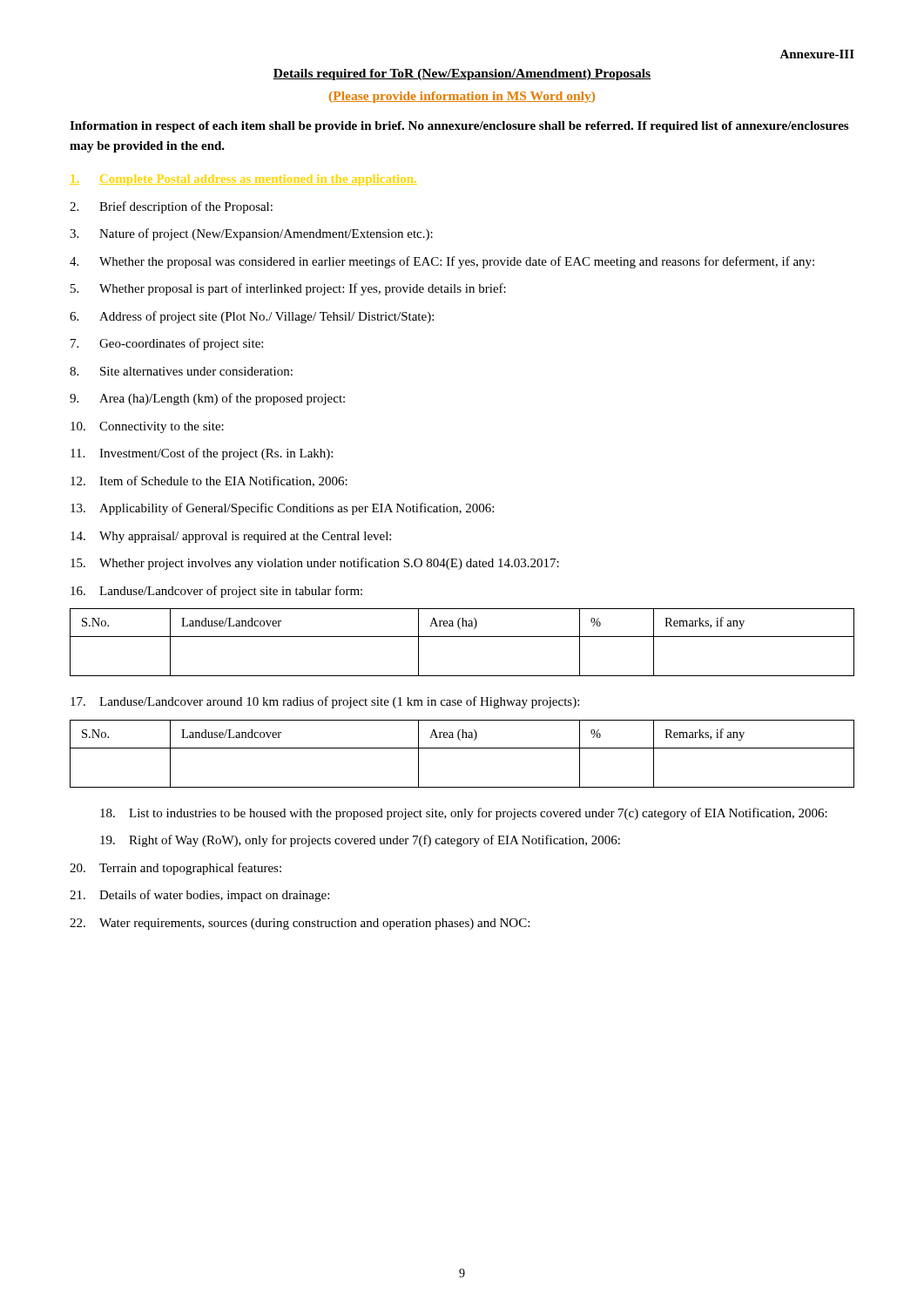The image size is (924, 1307).
Task: Find the text starting "11. Investment/Cost of the project (Rs."
Action: click(x=202, y=454)
